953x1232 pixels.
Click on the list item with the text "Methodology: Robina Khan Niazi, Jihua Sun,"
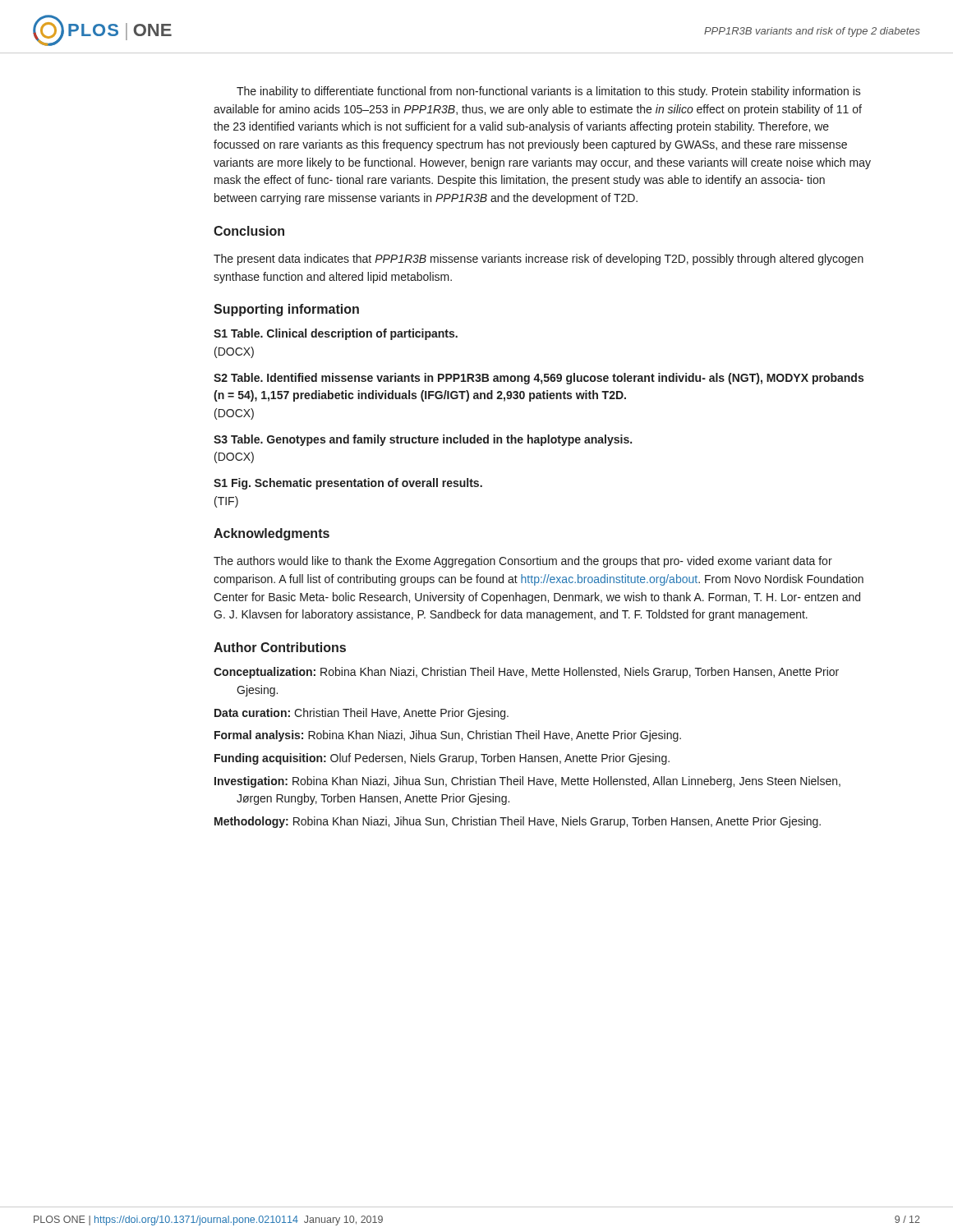click(518, 821)
